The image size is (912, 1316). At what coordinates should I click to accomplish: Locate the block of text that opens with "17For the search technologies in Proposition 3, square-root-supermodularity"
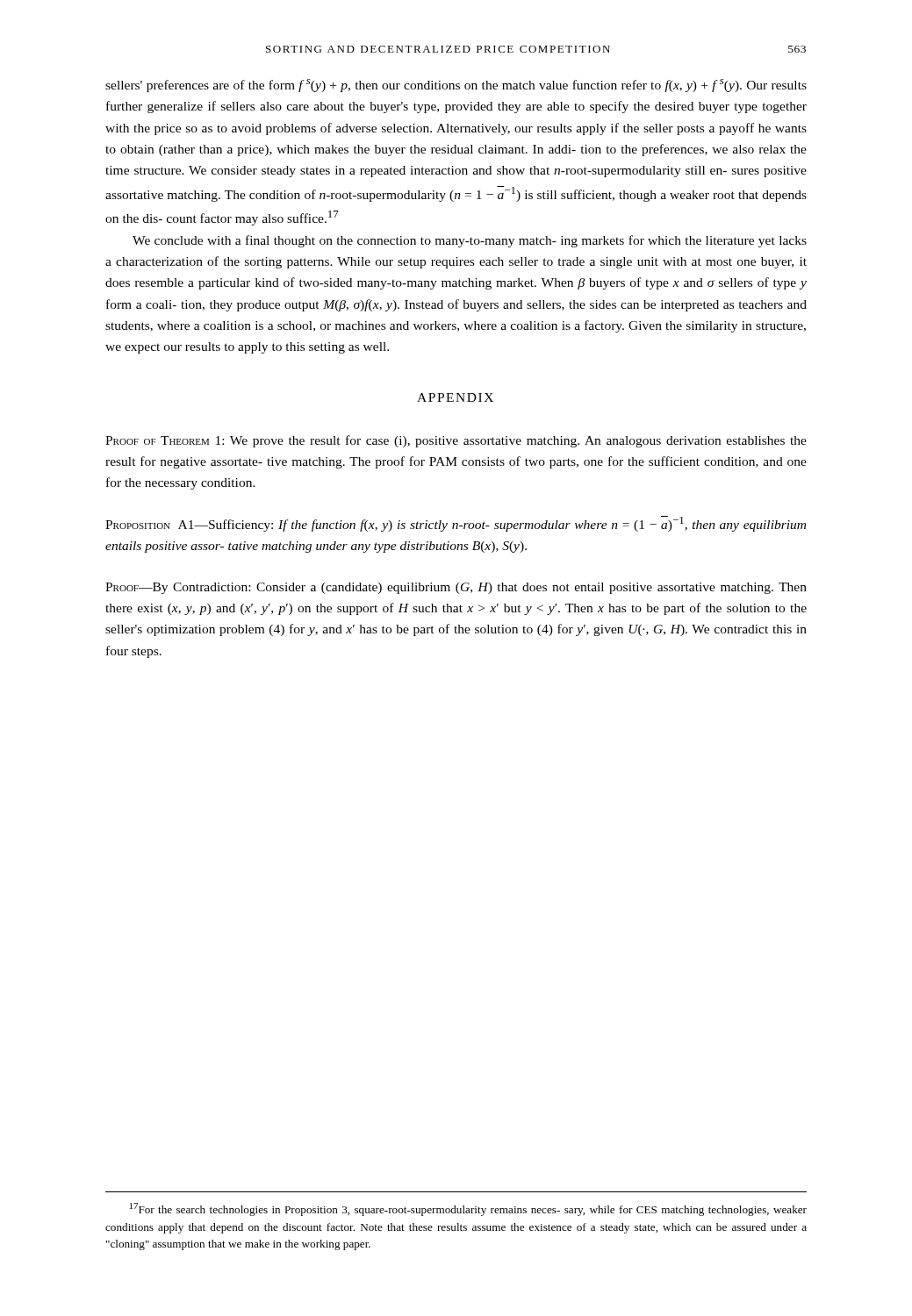(x=456, y=1225)
